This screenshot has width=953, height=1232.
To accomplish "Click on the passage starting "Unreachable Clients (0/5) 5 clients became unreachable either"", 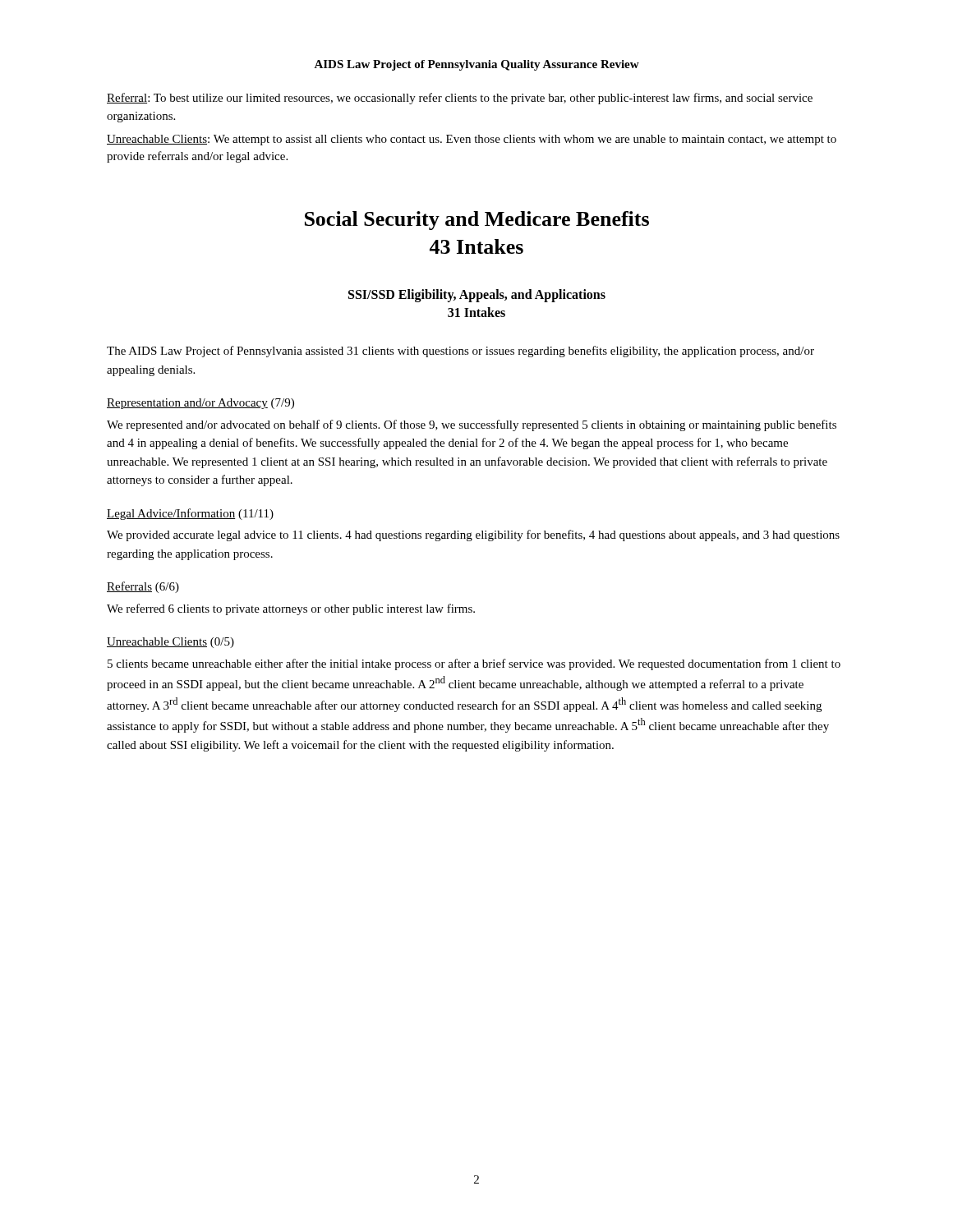I will click(476, 692).
